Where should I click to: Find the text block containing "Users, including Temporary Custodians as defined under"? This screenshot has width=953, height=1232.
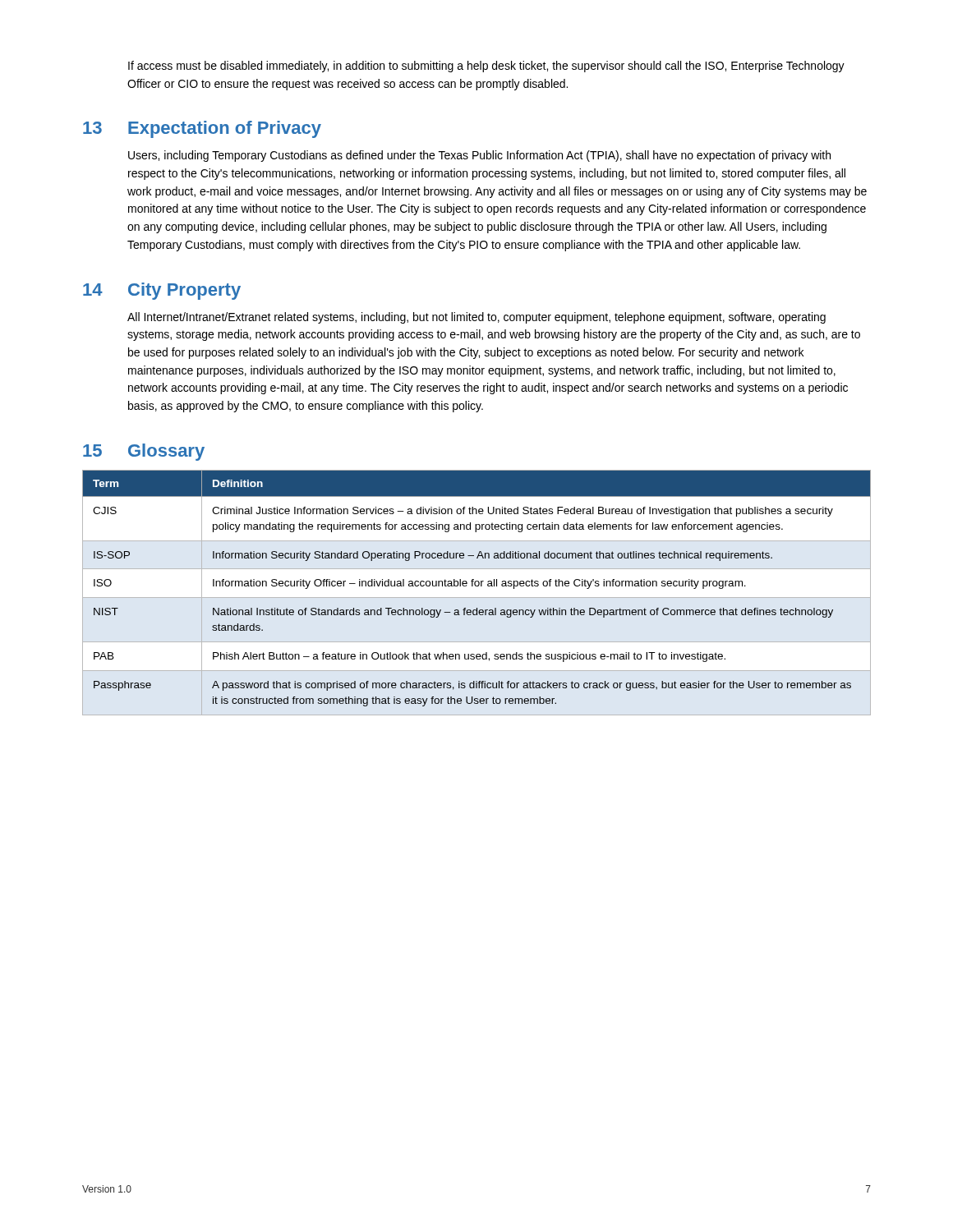[x=497, y=200]
